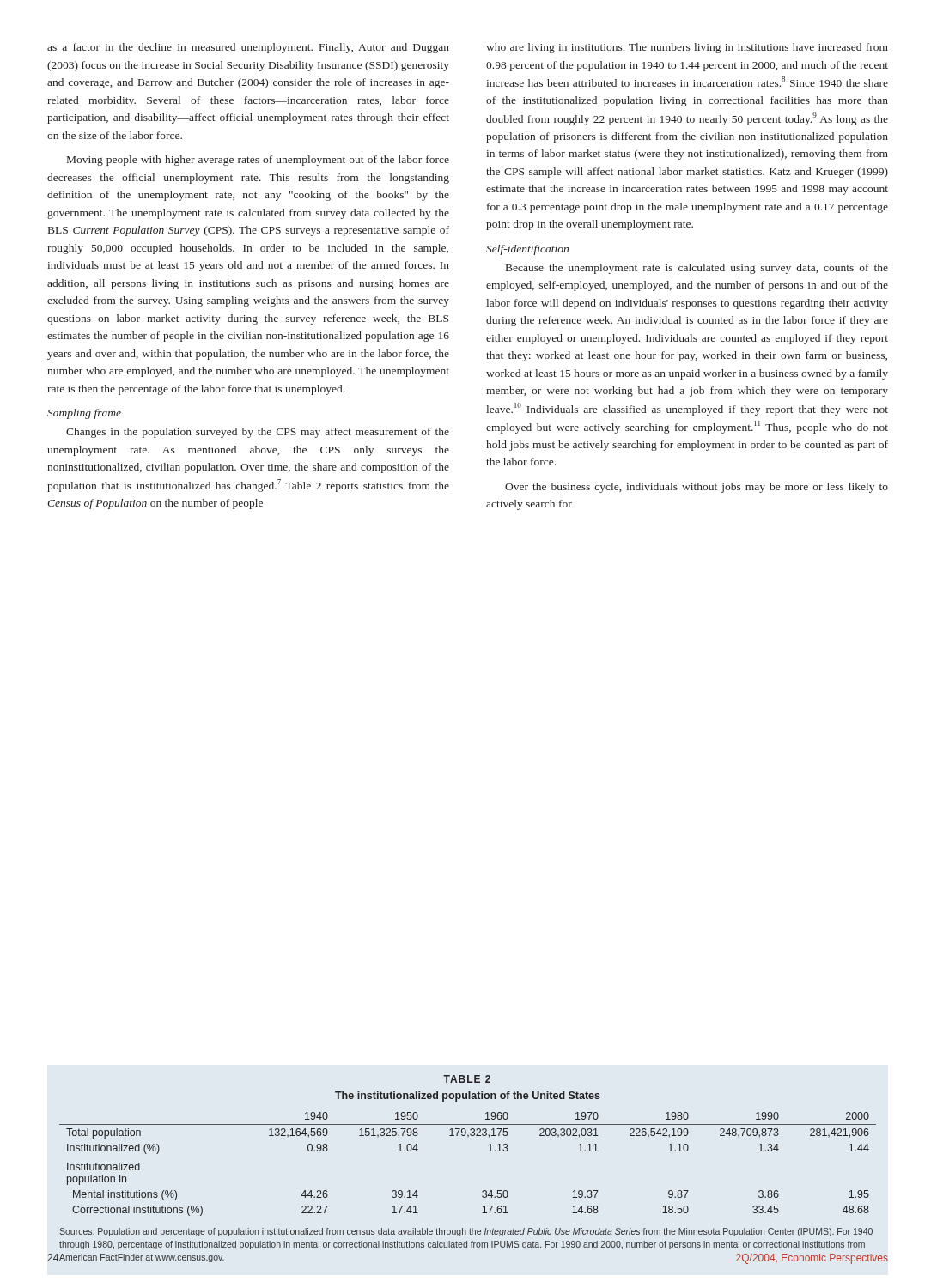Point to the block beginning "who are living in institutions. The numbers living"
The image size is (937, 1288).
[x=687, y=136]
